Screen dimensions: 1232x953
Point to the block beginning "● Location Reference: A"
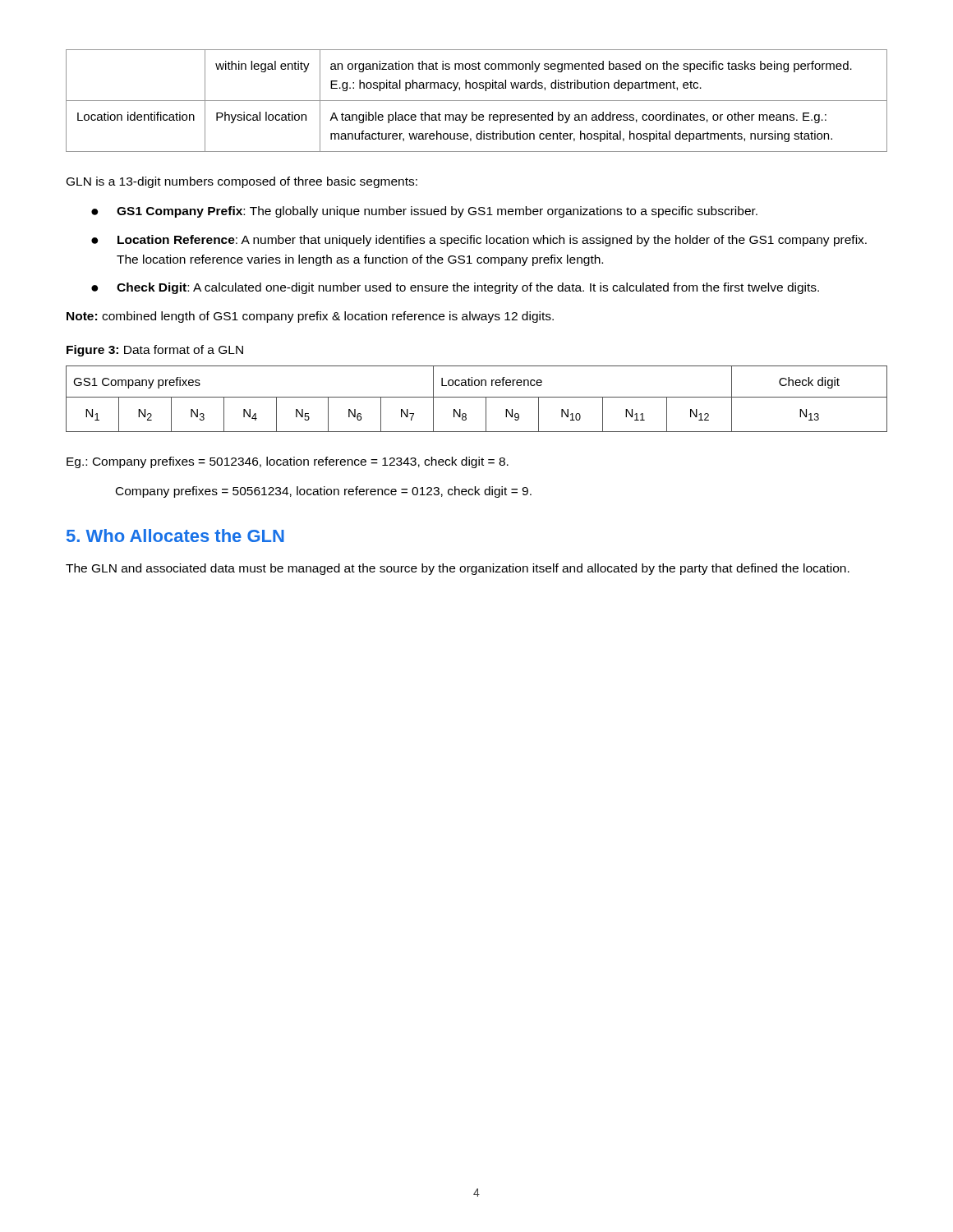(x=476, y=250)
